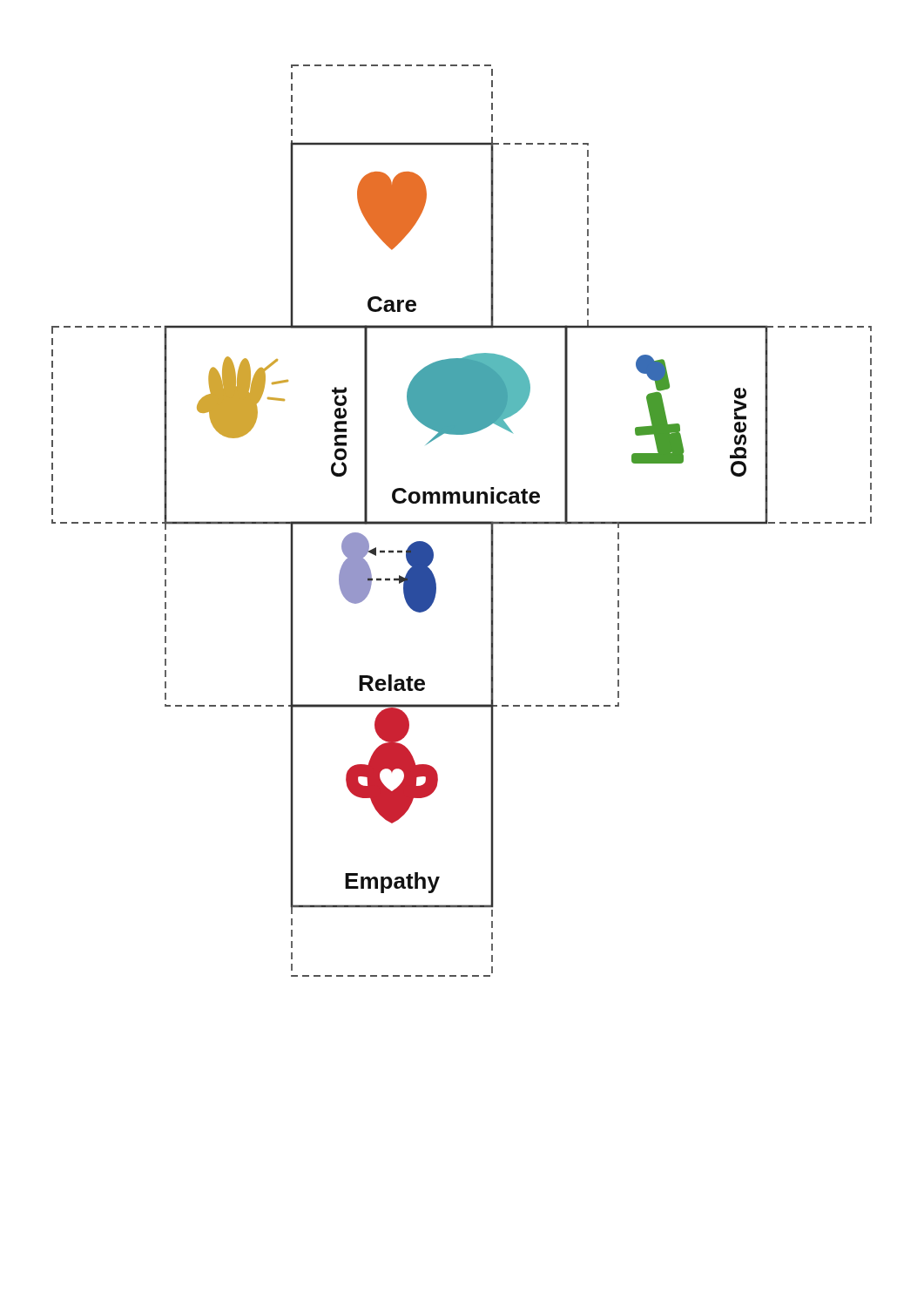Find the infographic
Screen dimensions: 1307x924
[x=462, y=654]
